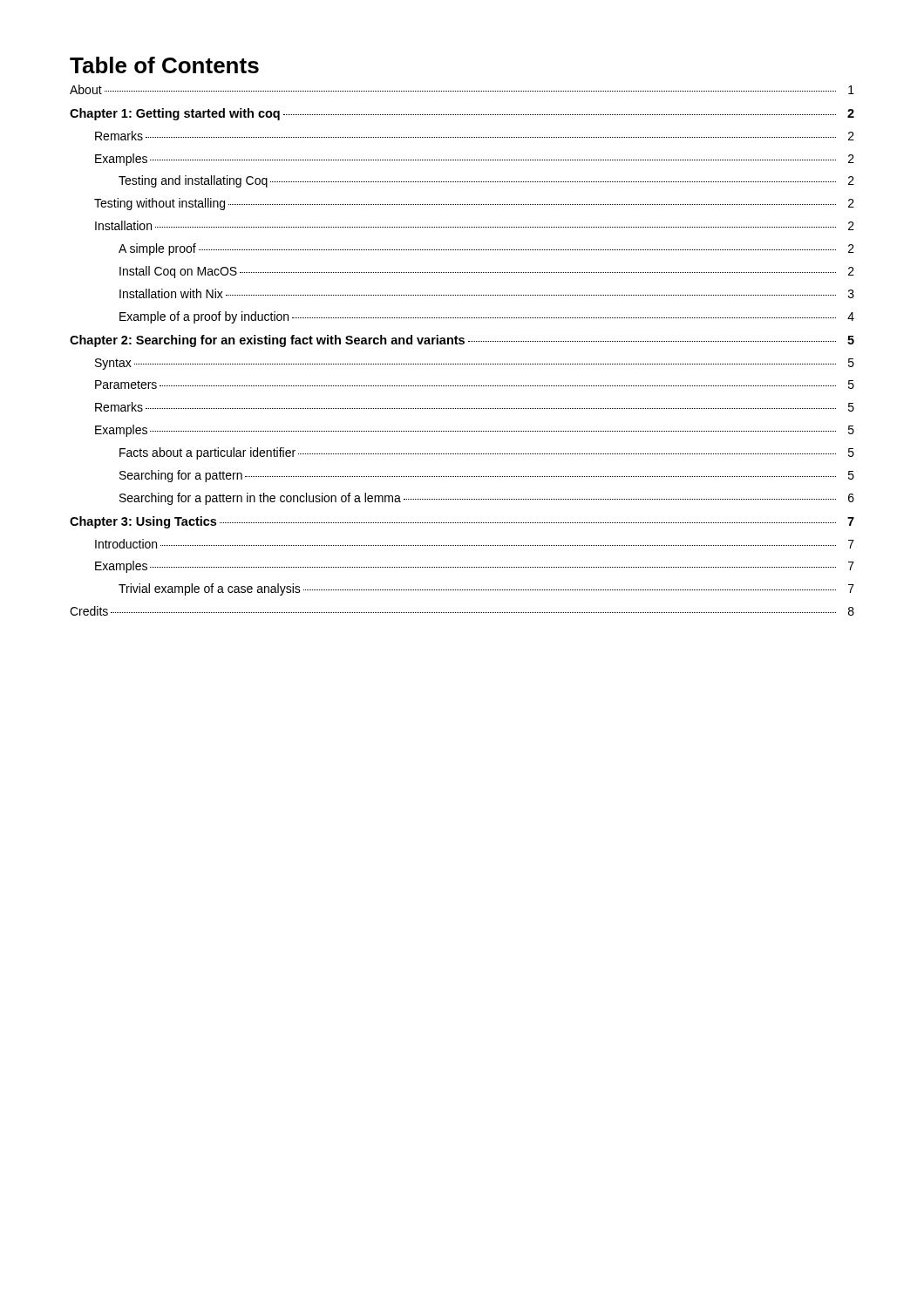Where does it say "Testing and installating Coq 2"?

[486, 182]
